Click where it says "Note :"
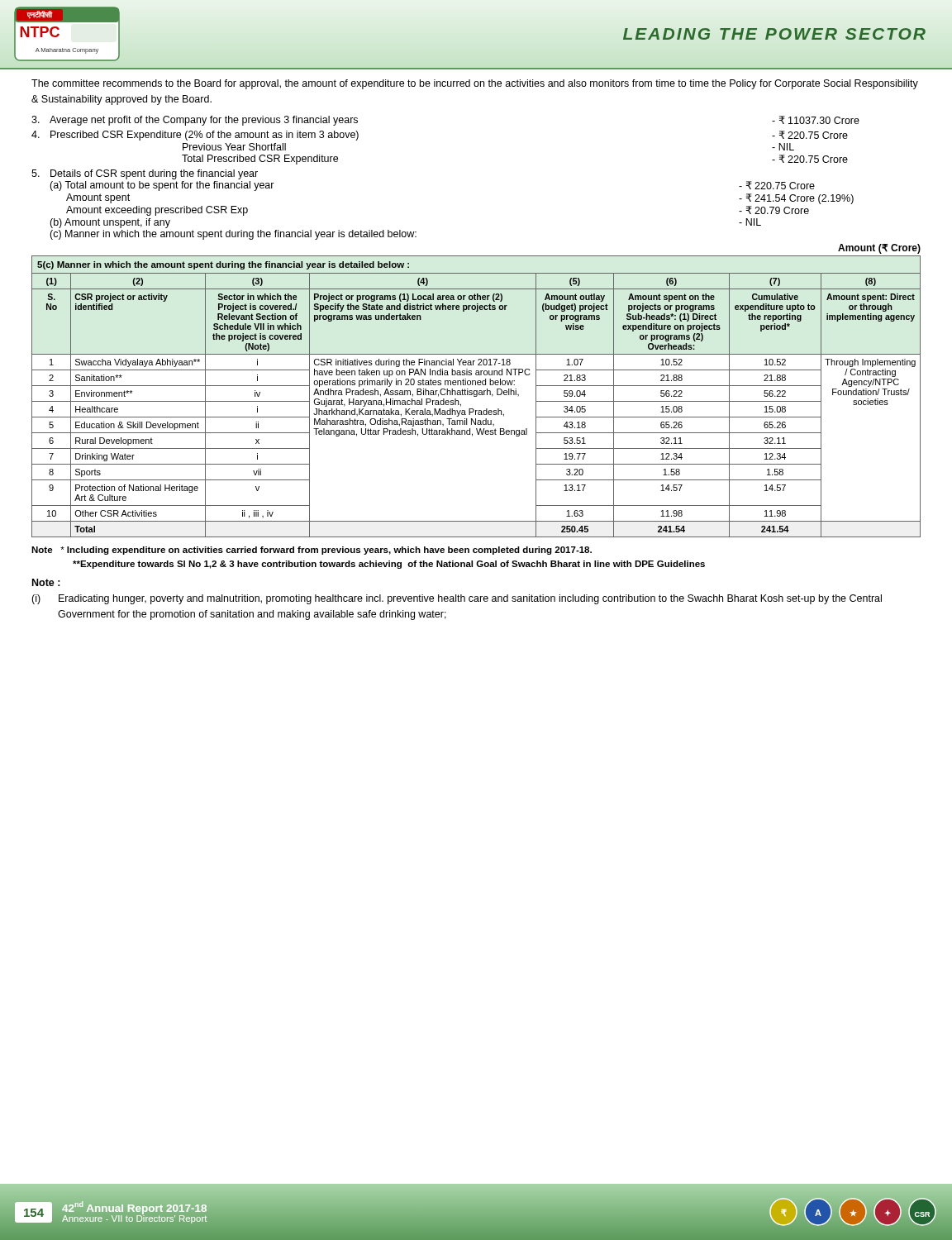This screenshot has height=1240, width=952. (x=46, y=583)
